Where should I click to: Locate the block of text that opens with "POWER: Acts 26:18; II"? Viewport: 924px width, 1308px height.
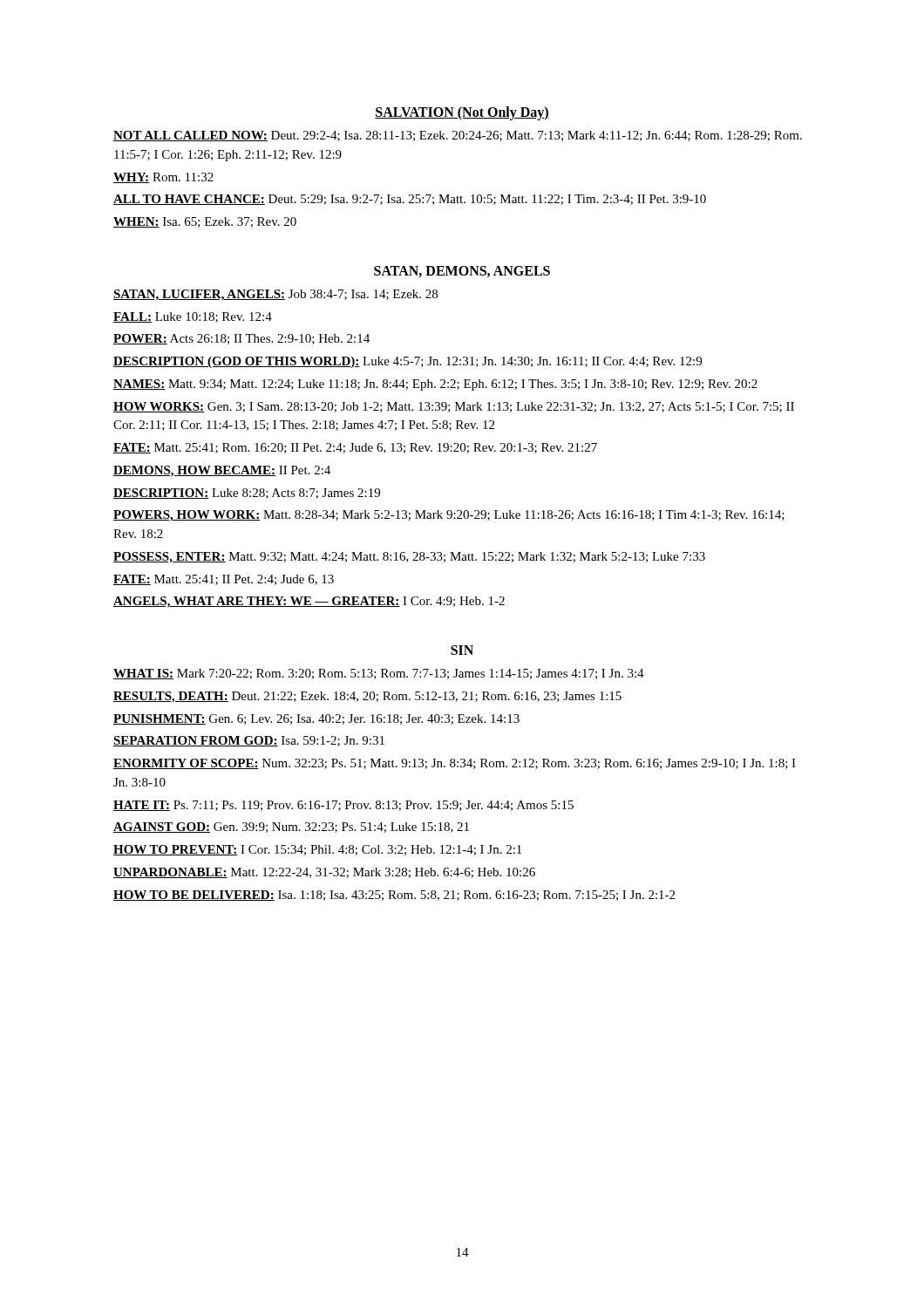[242, 339]
